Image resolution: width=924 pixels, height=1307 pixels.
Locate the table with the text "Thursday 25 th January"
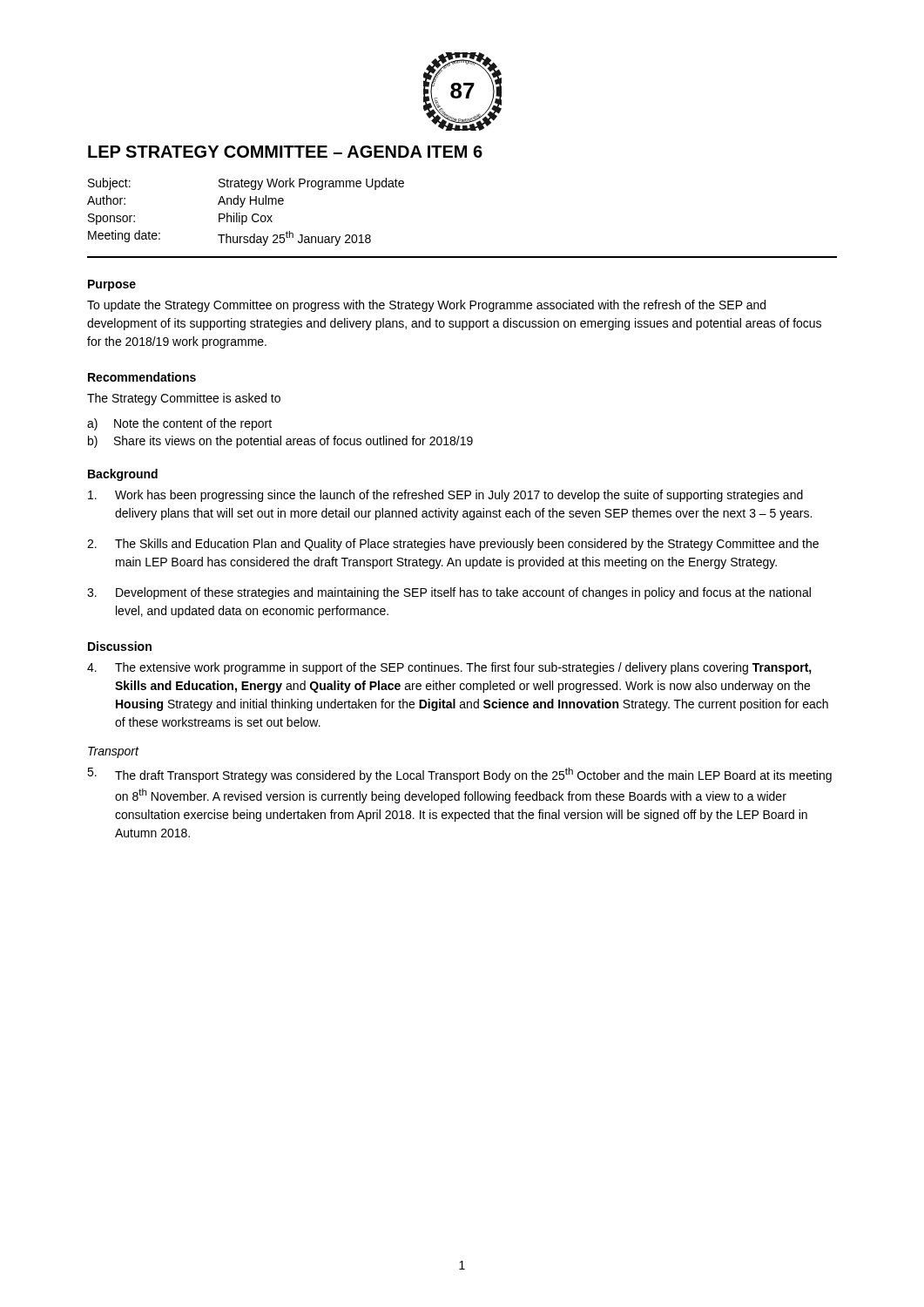pos(462,211)
